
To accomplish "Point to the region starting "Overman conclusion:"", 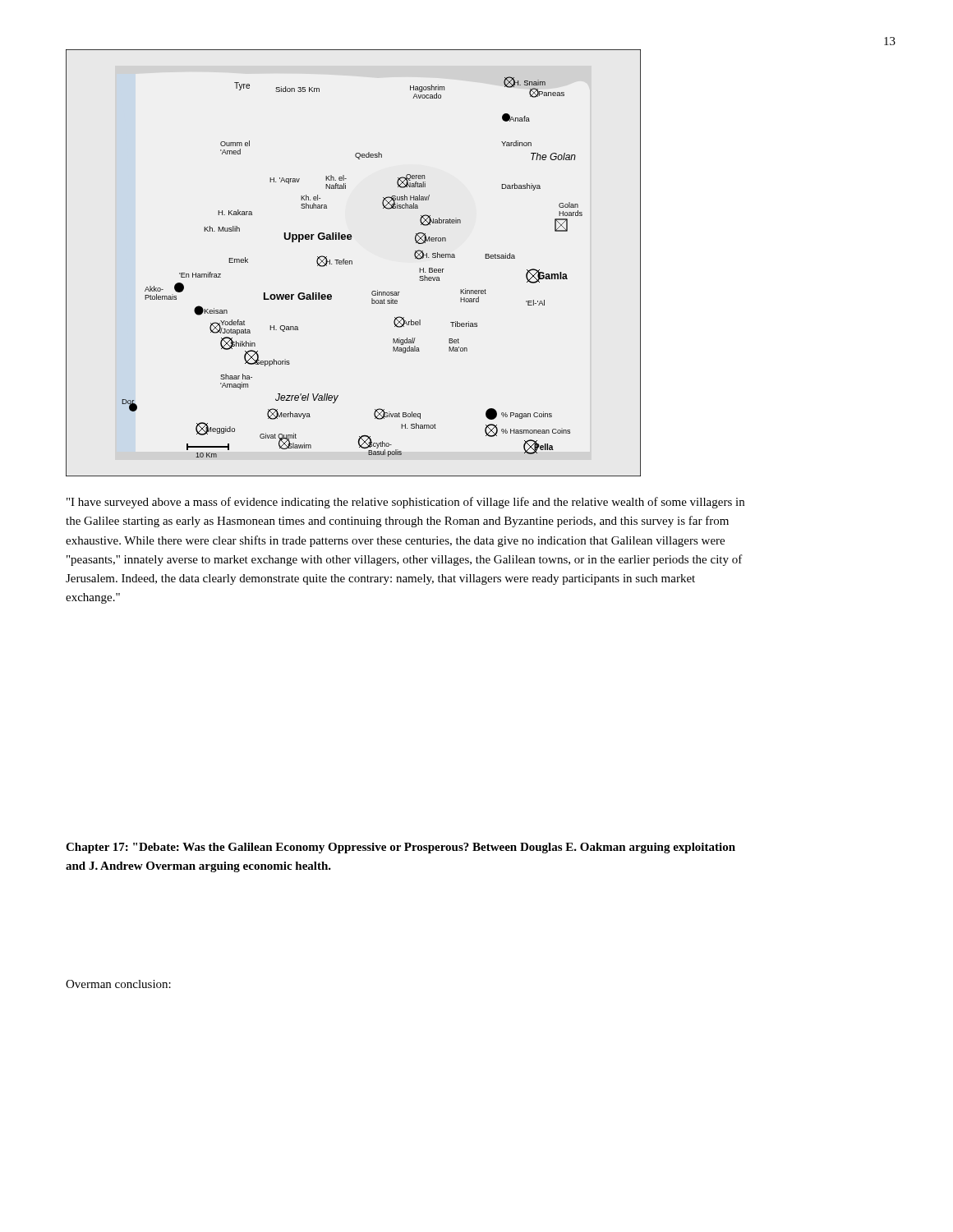I will [119, 984].
